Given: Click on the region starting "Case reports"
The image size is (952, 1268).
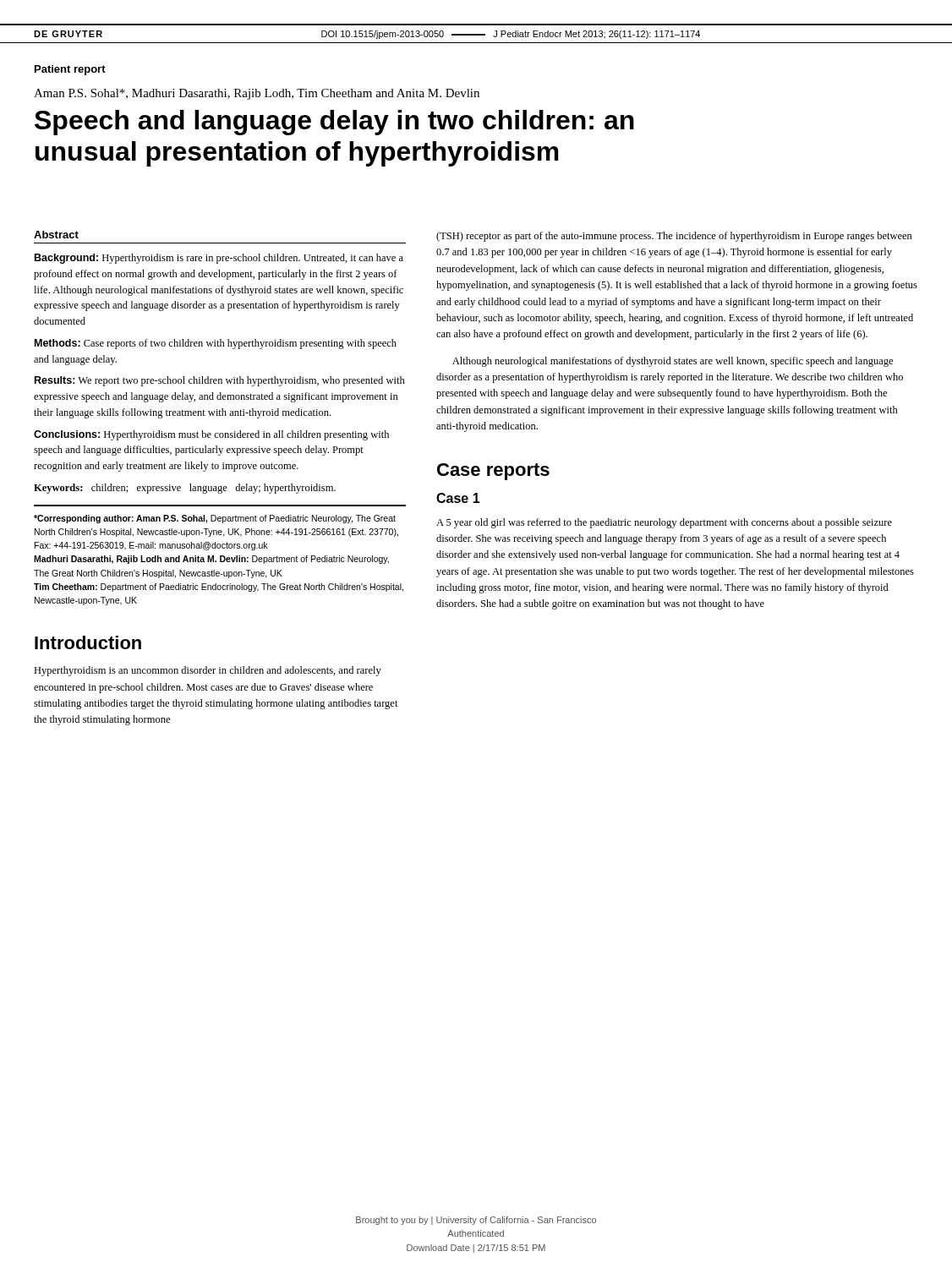Looking at the screenshot, I should tap(493, 469).
